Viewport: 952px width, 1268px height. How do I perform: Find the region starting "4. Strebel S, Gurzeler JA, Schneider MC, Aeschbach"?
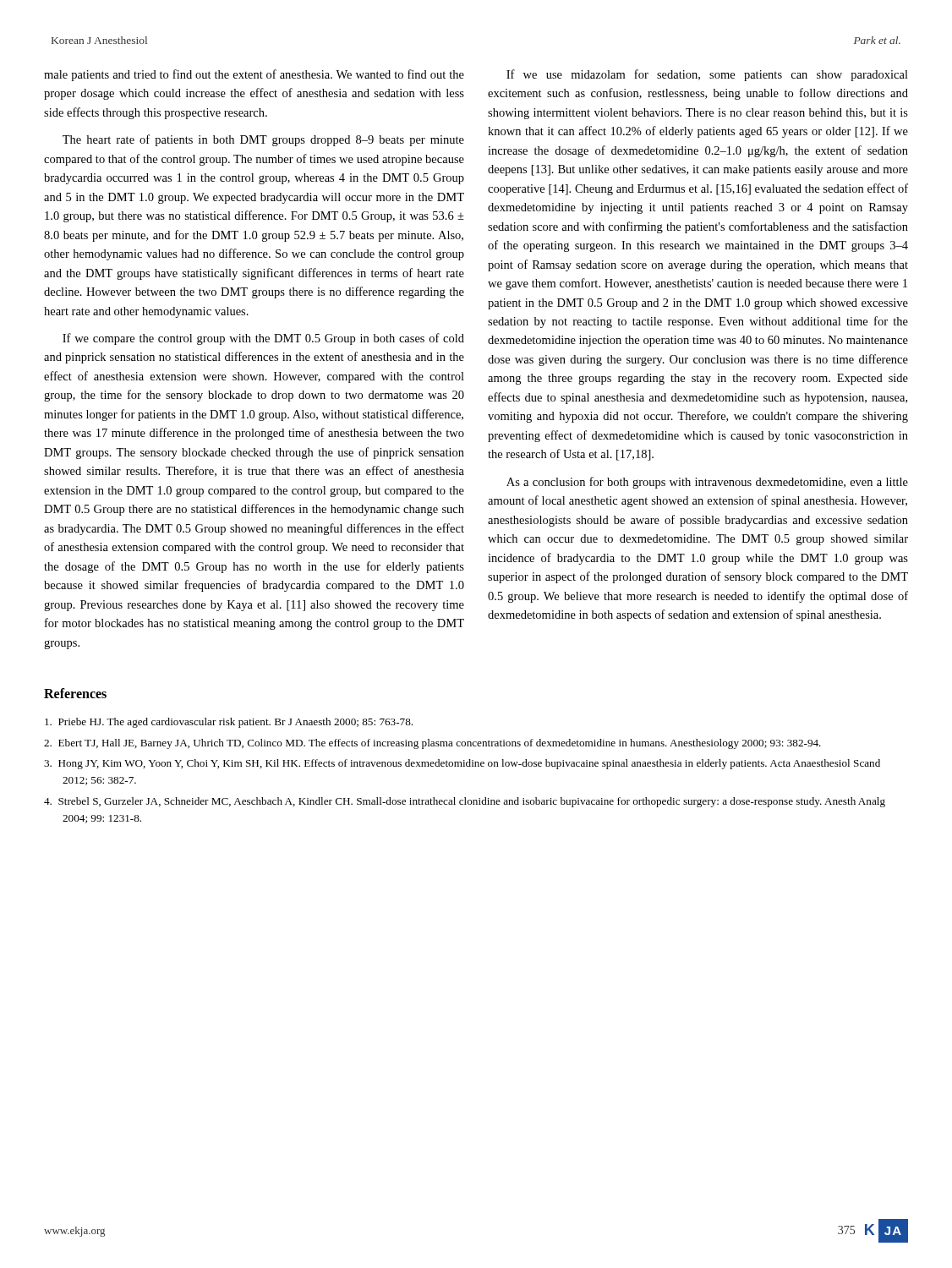tap(465, 809)
